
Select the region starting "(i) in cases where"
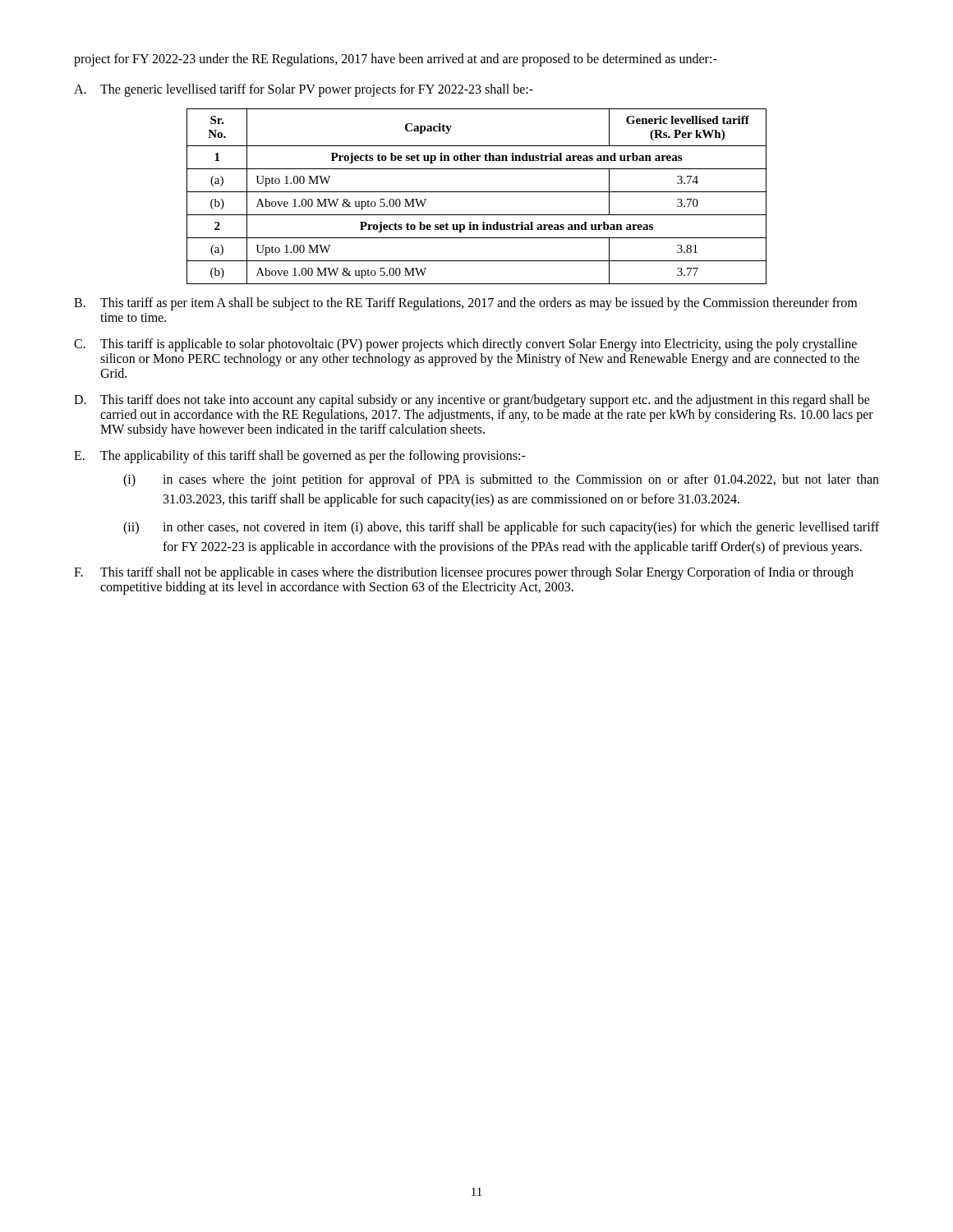pos(501,489)
